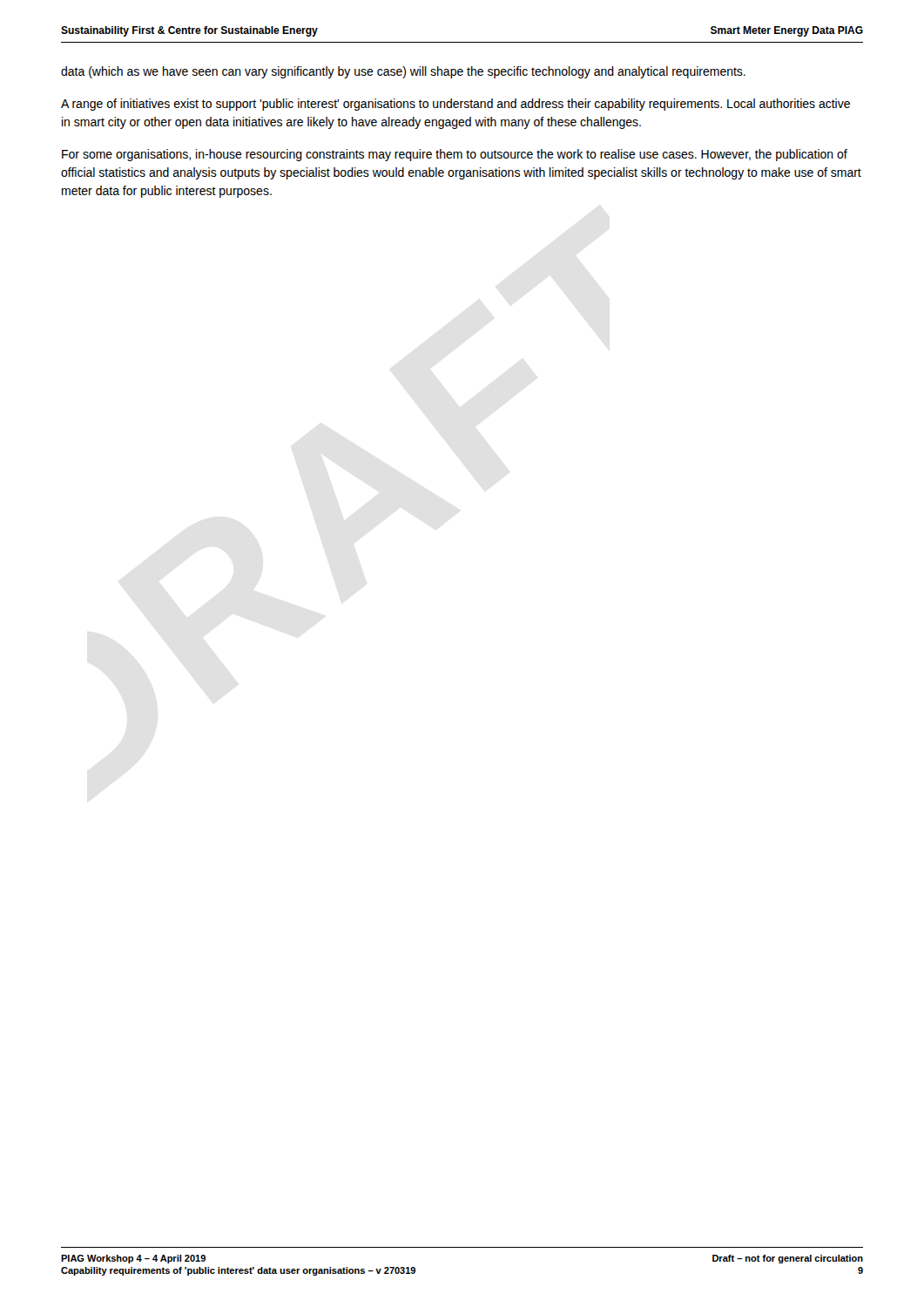Point to the block starting "For some organisations, in-house resourcing"
This screenshot has width=924, height=1307.
[x=461, y=173]
